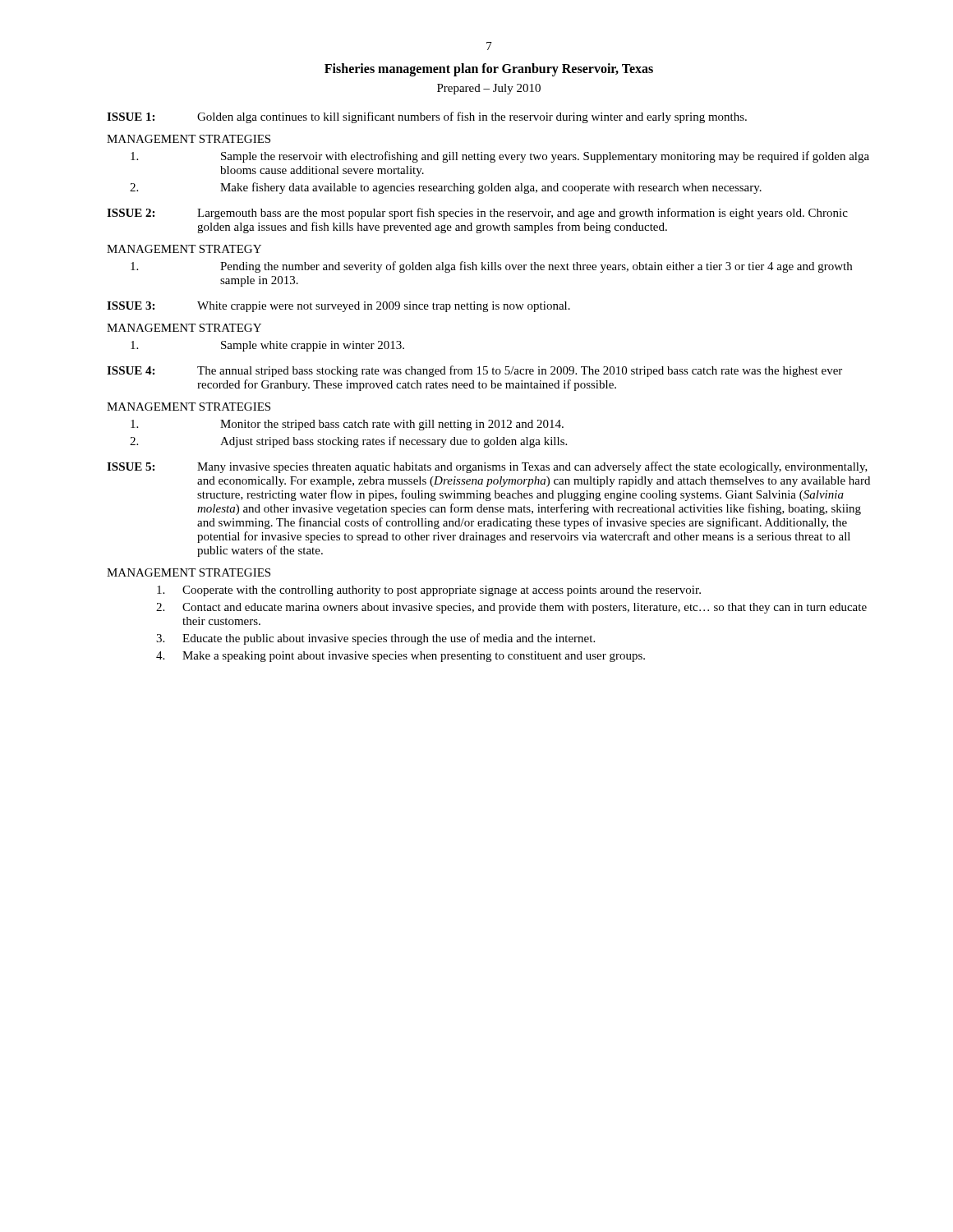Locate the text starting "ISSUE 3: White"
The width and height of the screenshot is (953, 1232).
(x=489, y=306)
